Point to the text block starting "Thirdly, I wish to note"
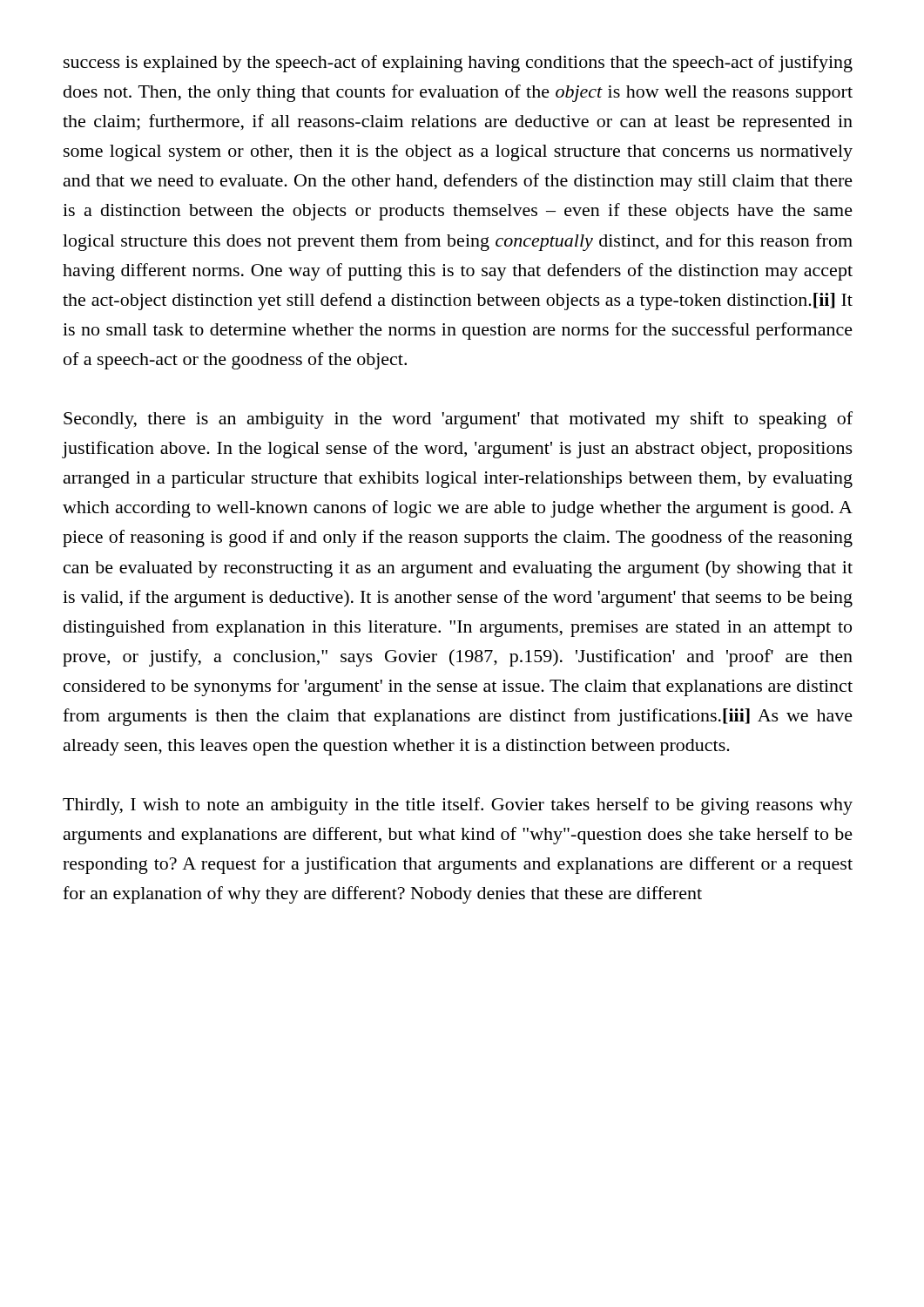Screen dimensions: 1307x924 point(458,849)
